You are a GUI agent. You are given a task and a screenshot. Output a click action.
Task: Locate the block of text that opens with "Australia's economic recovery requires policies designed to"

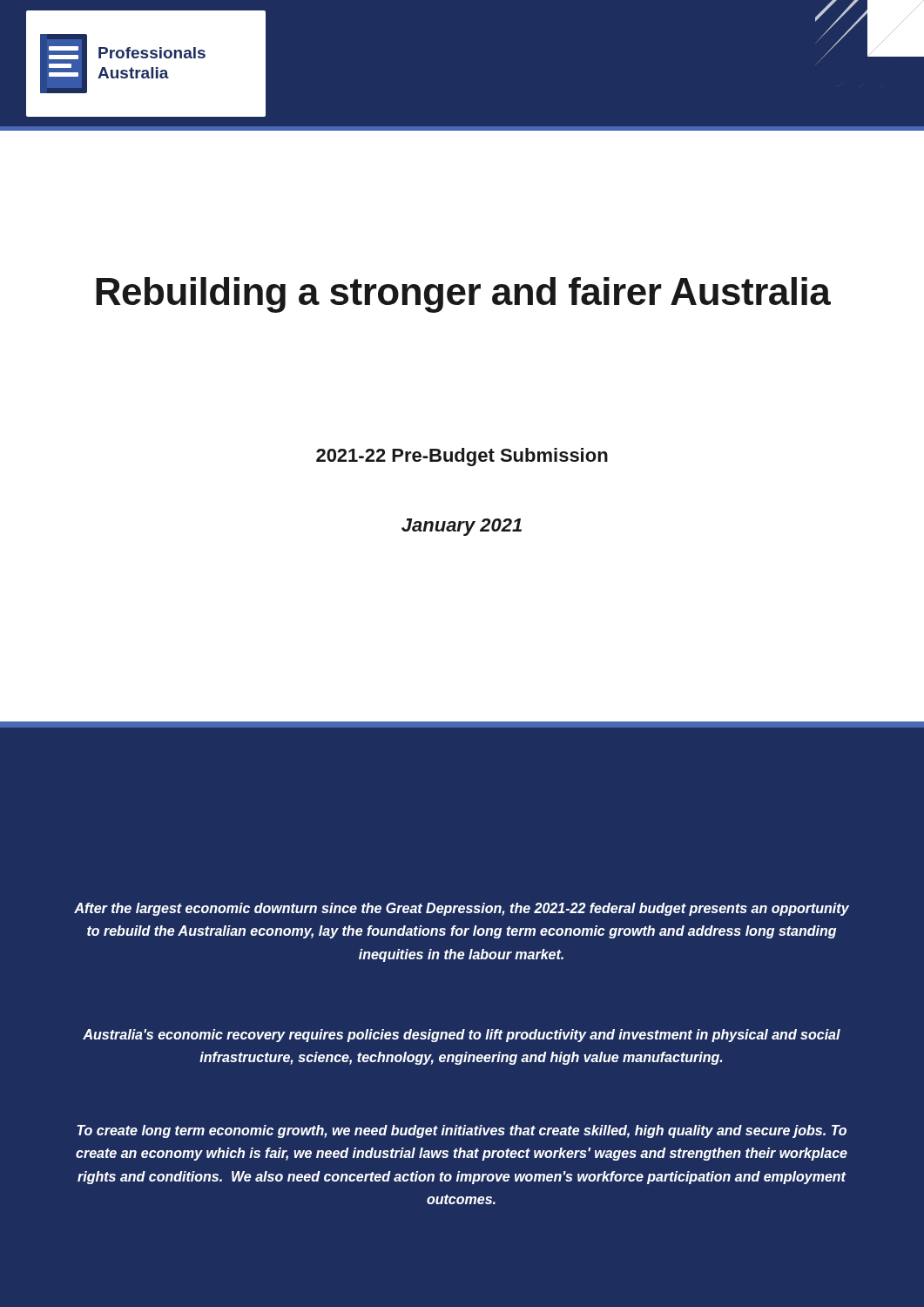462,1046
